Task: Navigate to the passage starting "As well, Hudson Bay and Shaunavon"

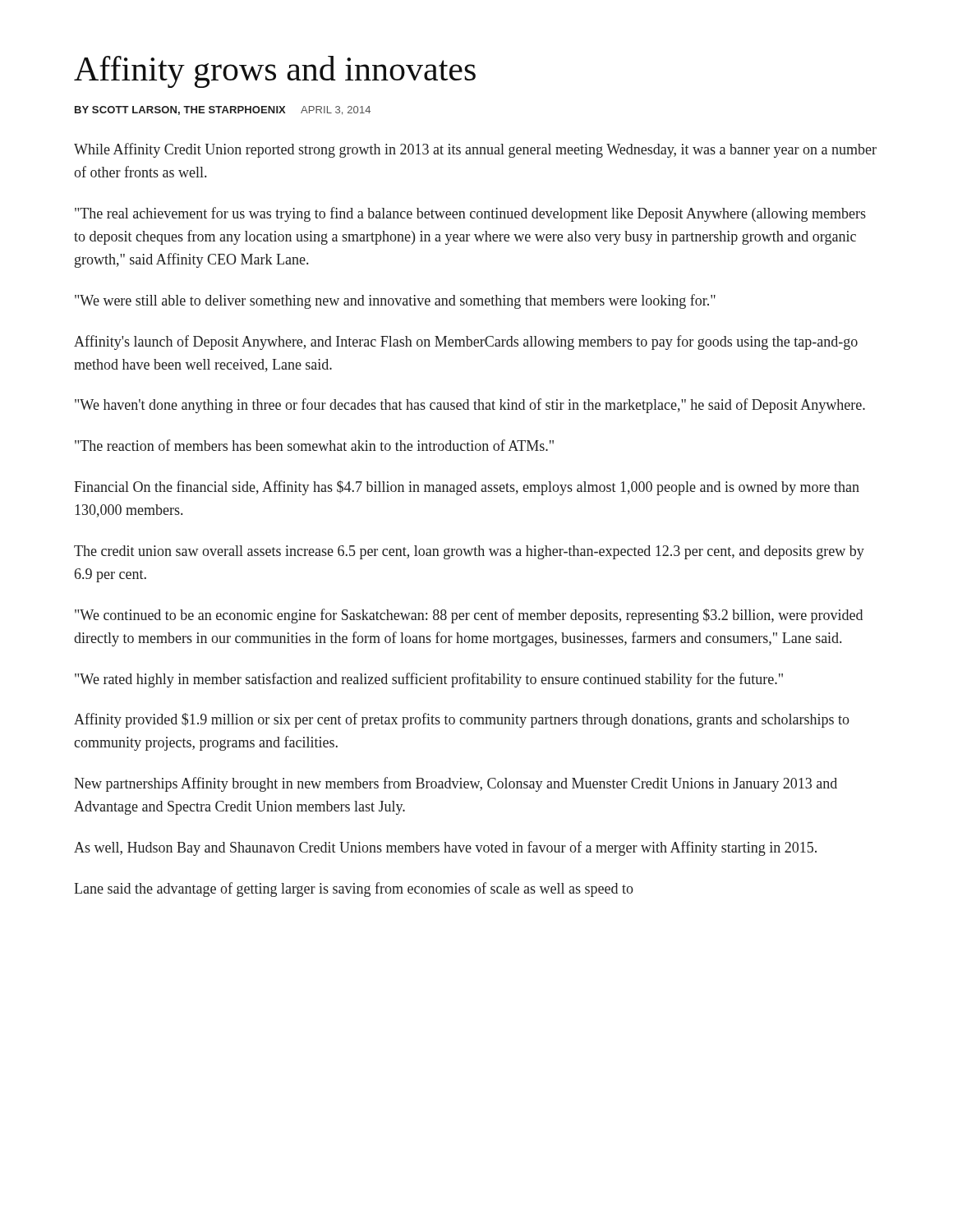Action: coord(446,848)
